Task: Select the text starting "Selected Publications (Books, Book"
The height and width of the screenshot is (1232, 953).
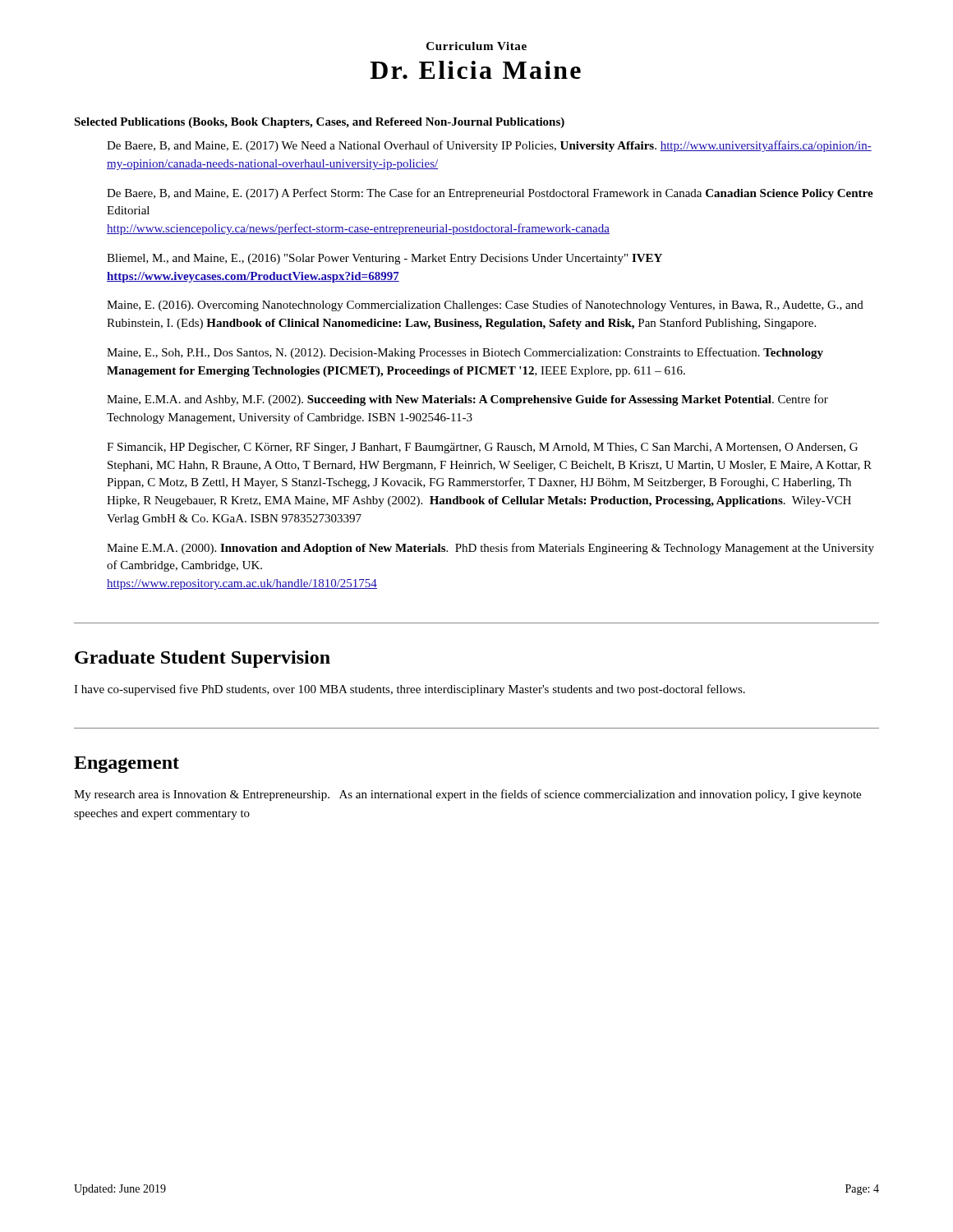Action: point(319,122)
